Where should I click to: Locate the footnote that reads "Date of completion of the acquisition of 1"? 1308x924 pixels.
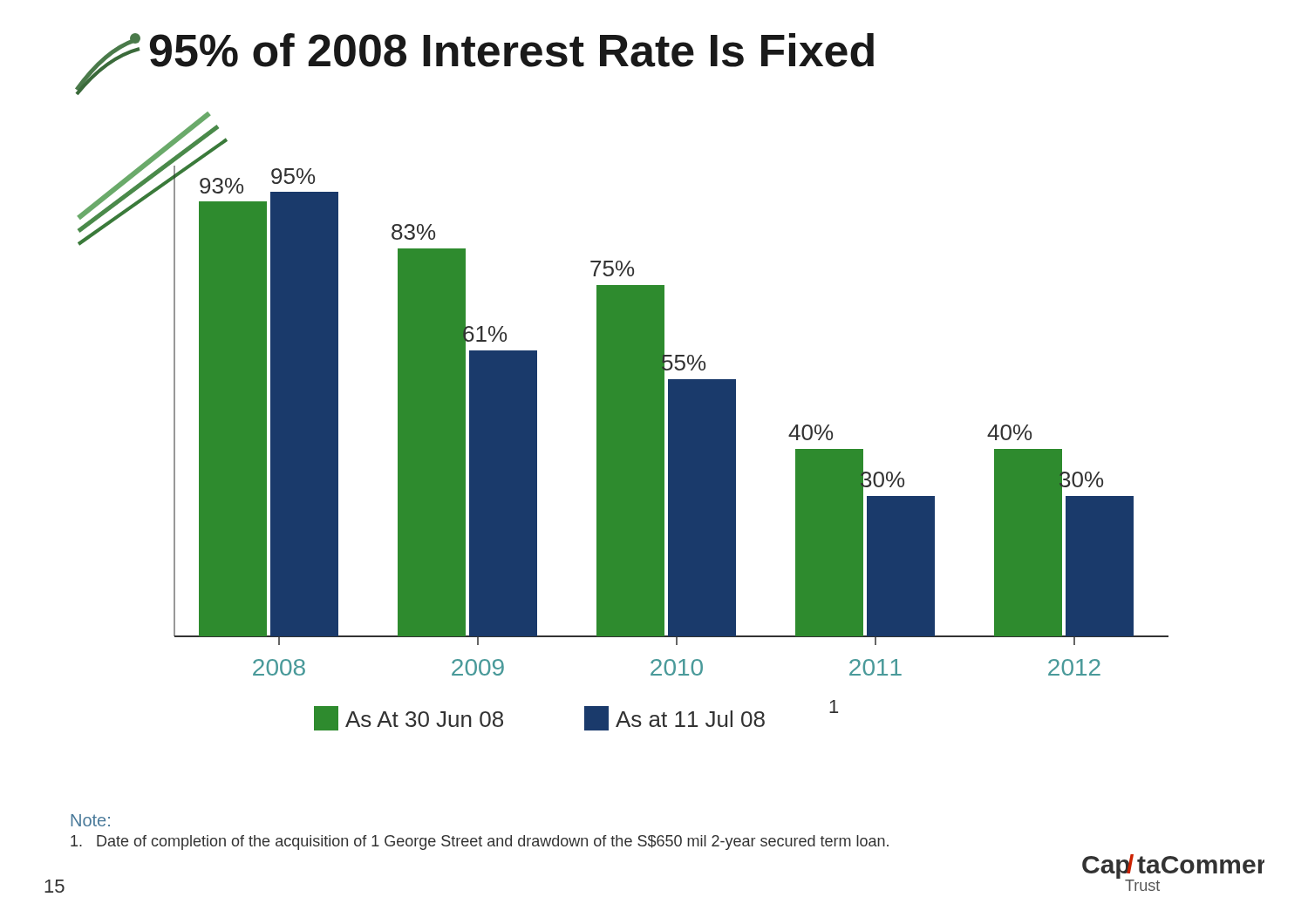480,841
